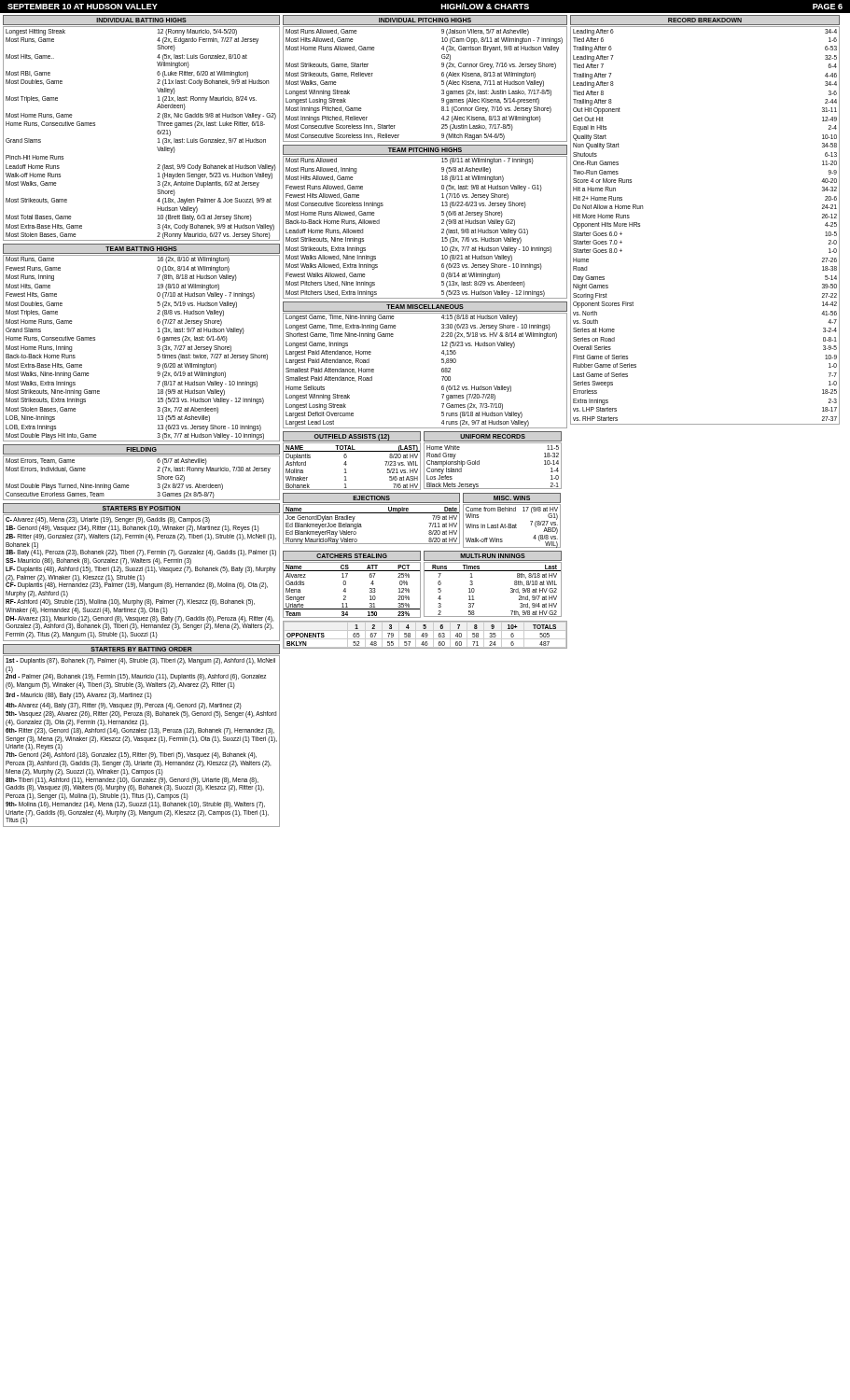Screen dimensions: 1400x850
Task: Click on the text block that says "2B- Ritter (49), Gonzalez (37), Walters"
Action: 141,540
